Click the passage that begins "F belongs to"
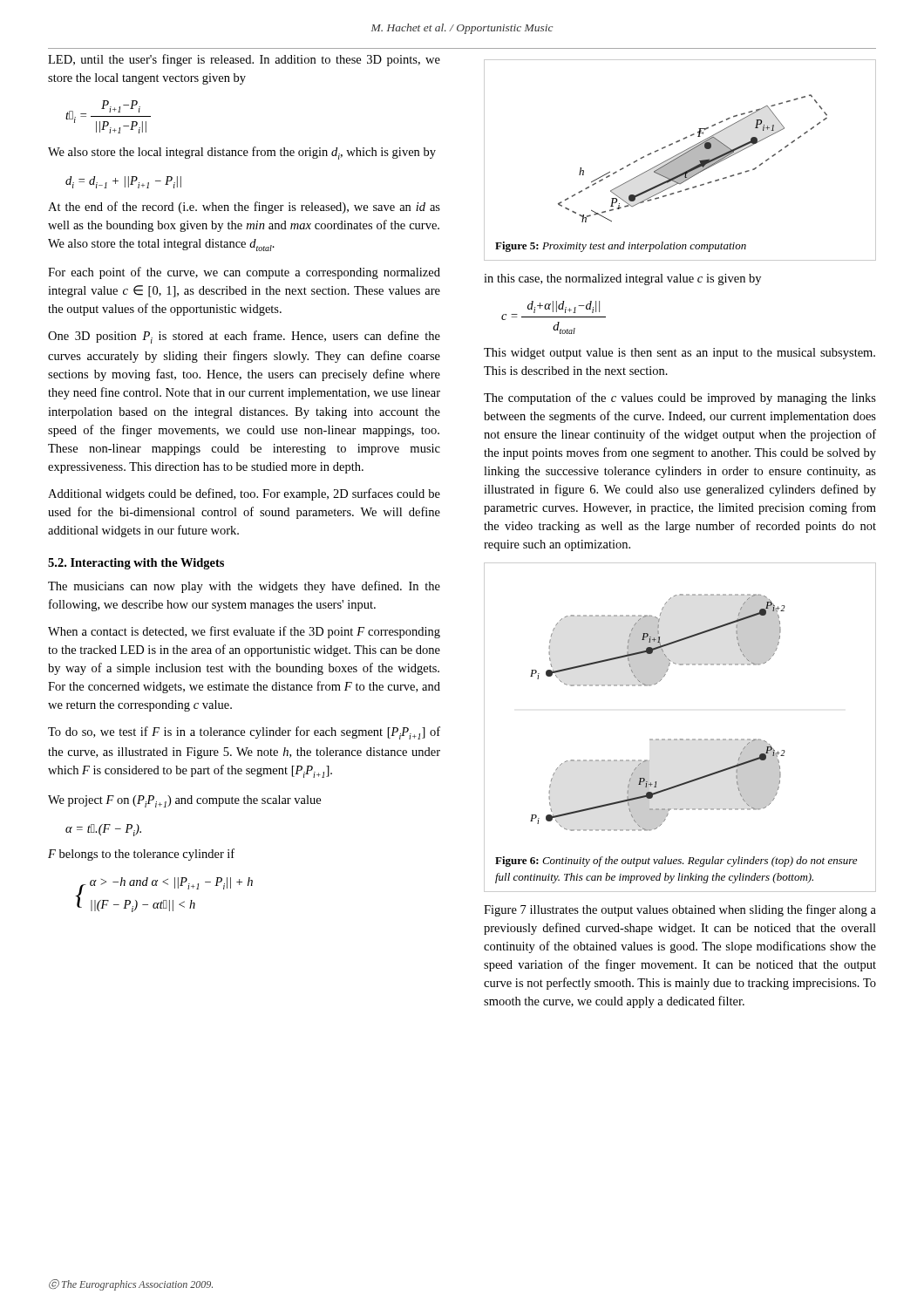 [141, 854]
